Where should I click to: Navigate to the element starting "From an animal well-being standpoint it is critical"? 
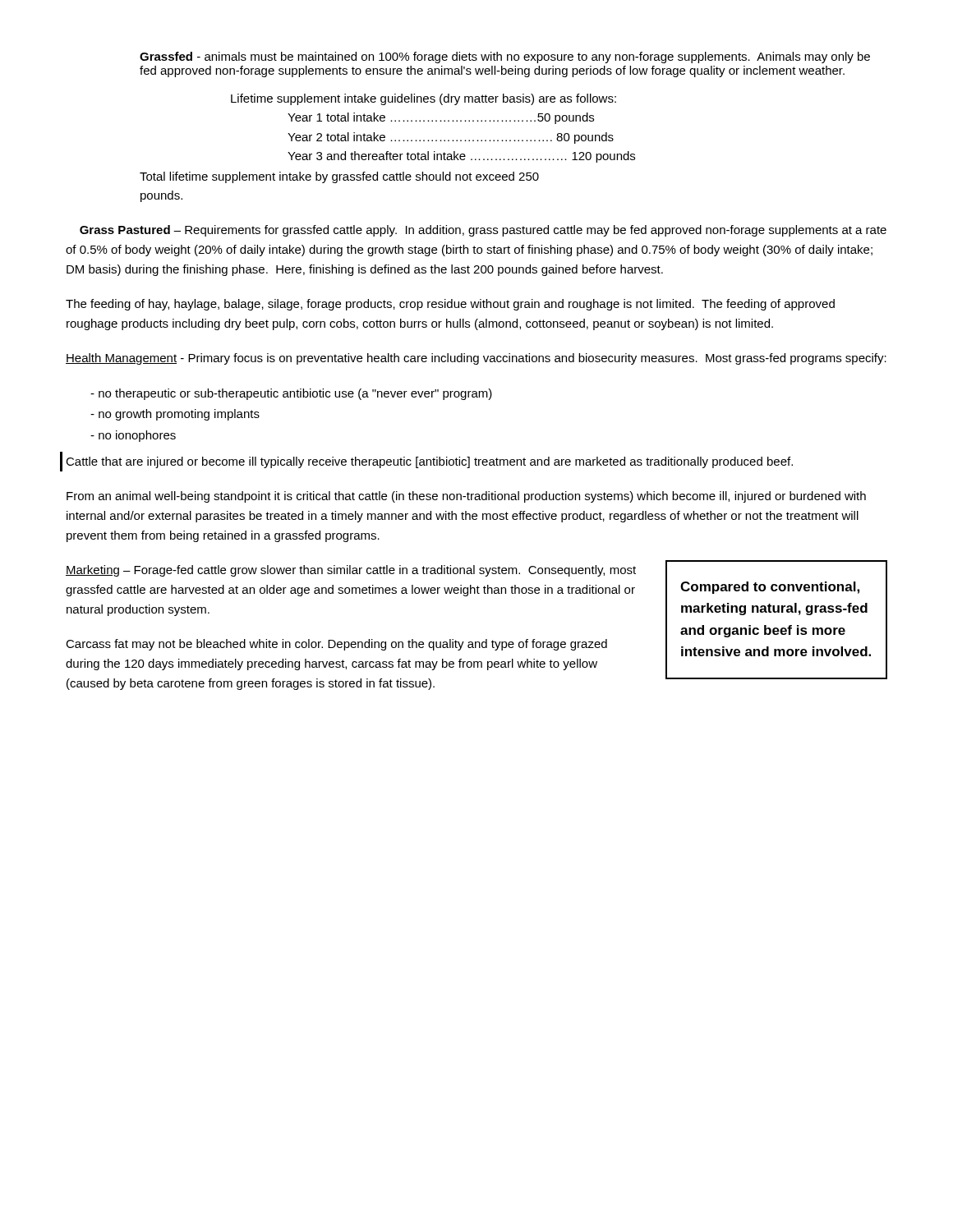tap(466, 515)
